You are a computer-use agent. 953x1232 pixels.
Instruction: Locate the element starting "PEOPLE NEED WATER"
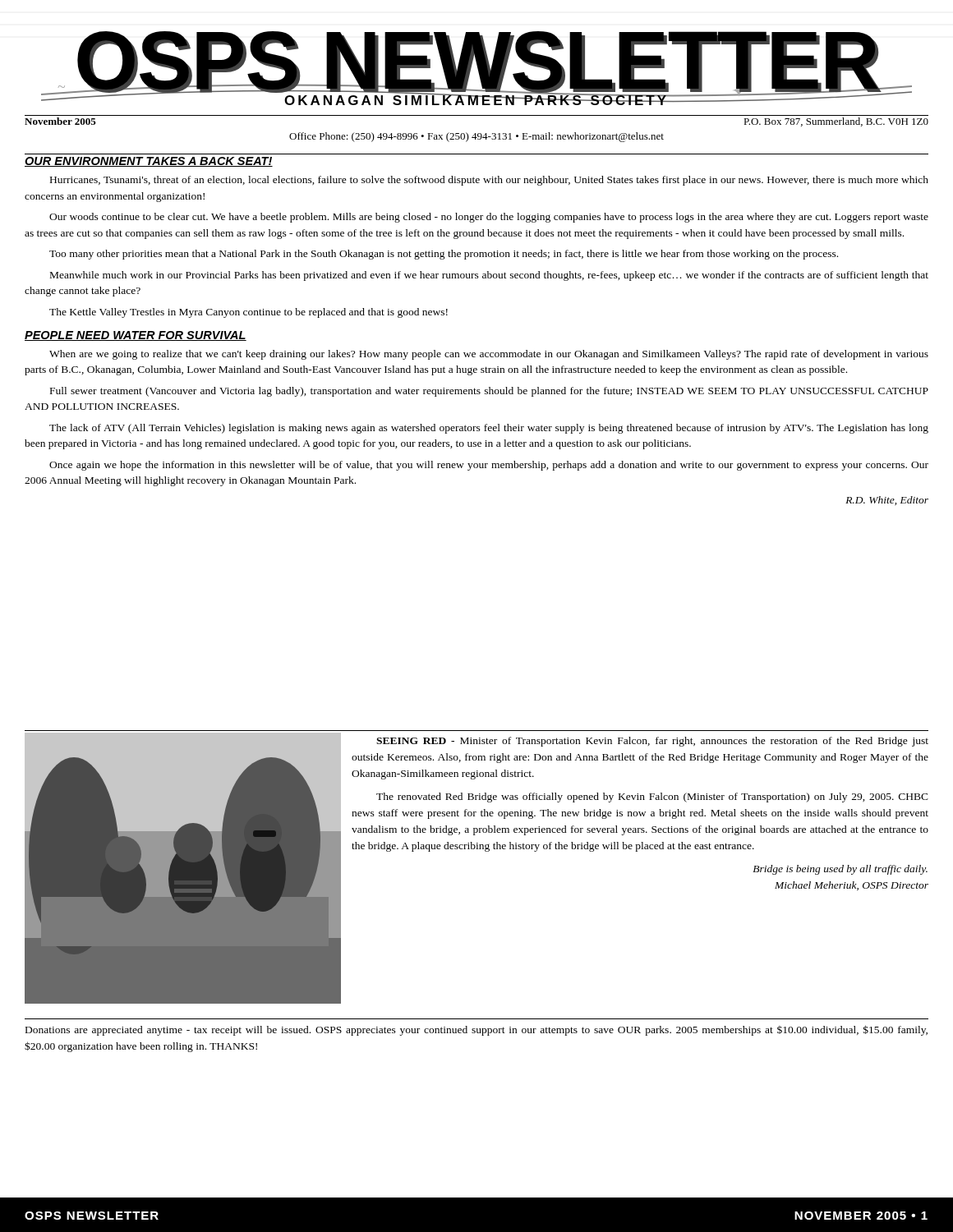[x=135, y=335]
